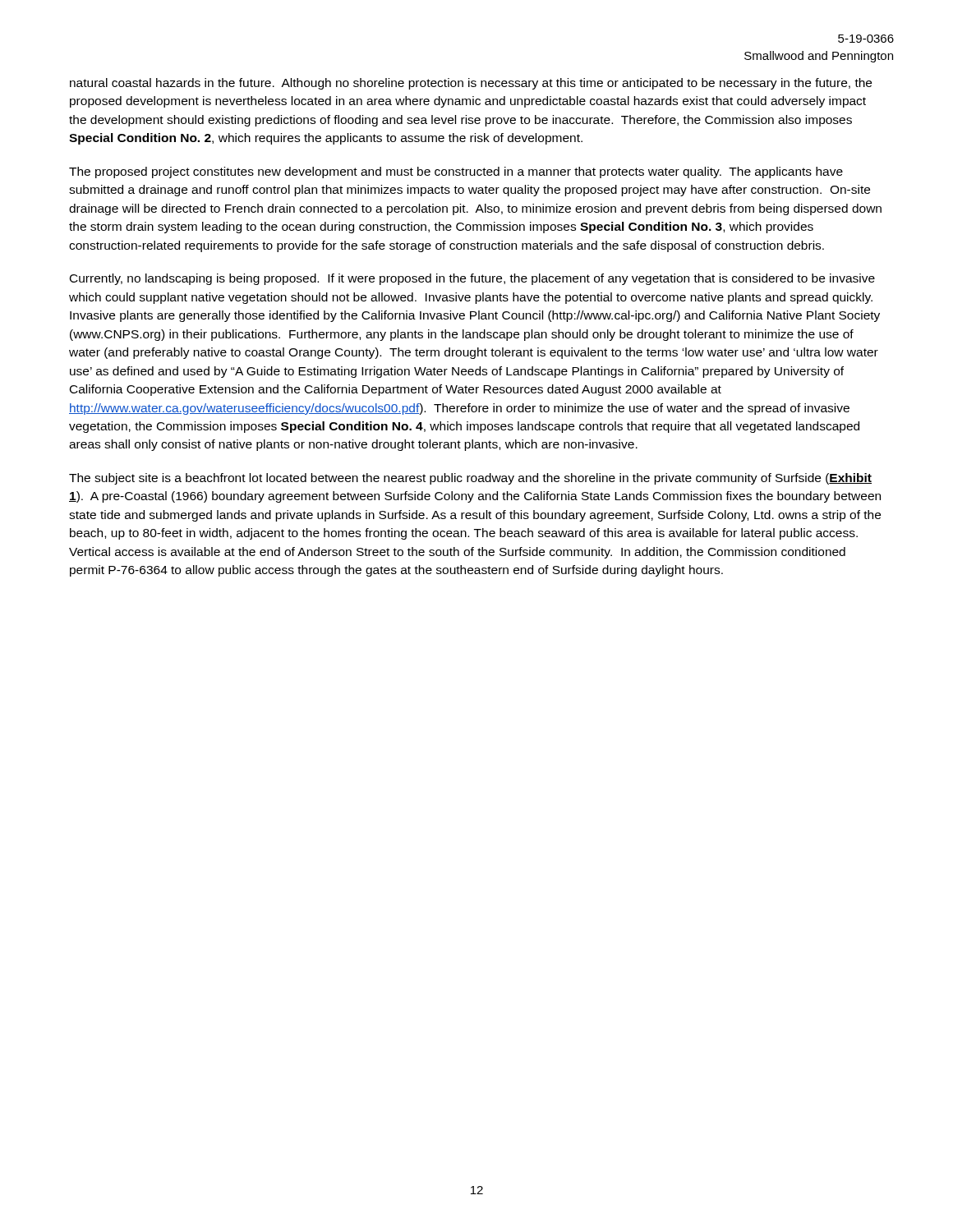Click on the text block that reads "natural coastal hazards in the future. Although"
953x1232 pixels.
tap(471, 110)
